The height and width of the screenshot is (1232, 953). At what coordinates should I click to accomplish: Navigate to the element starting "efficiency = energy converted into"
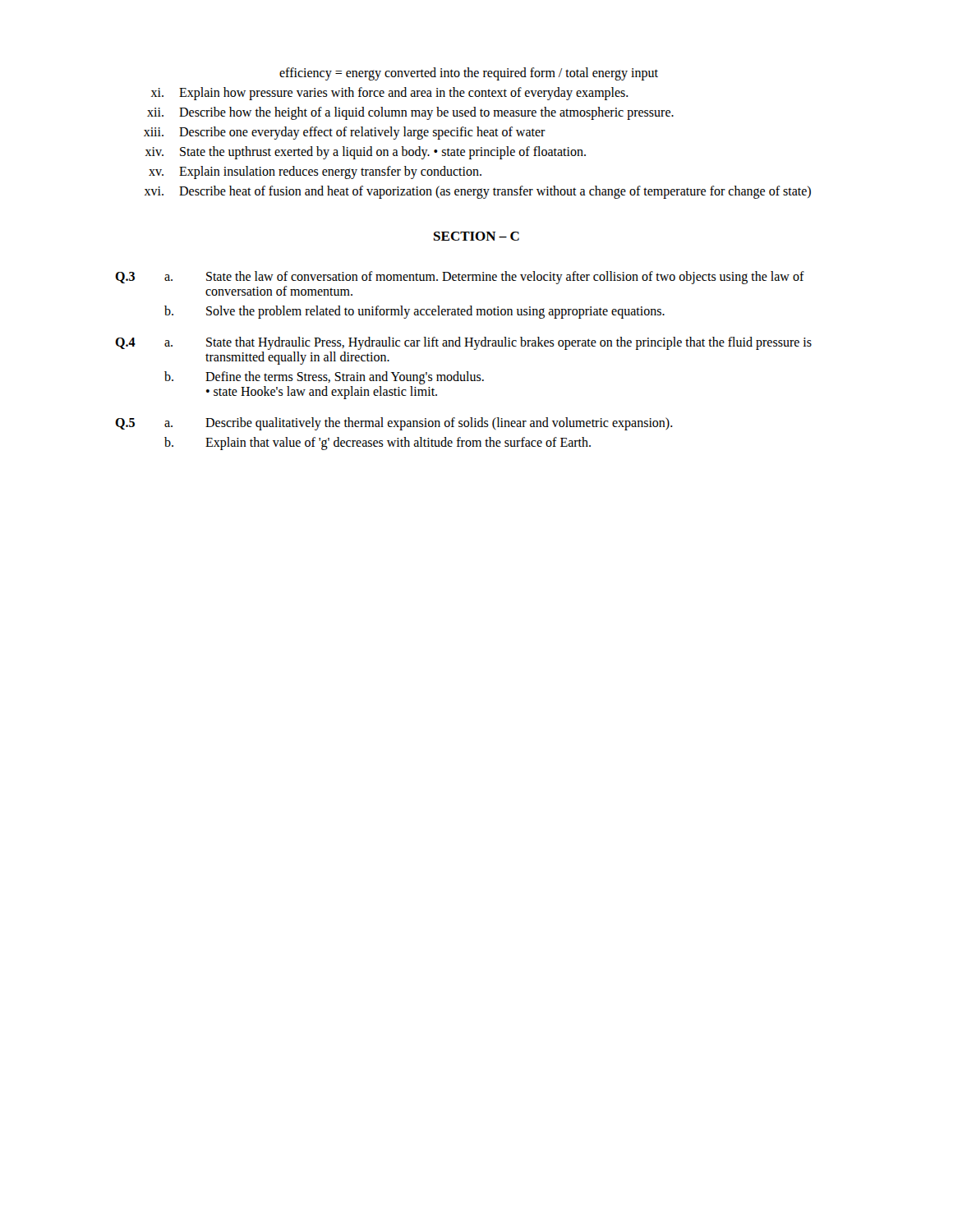pyautogui.click(x=469, y=73)
